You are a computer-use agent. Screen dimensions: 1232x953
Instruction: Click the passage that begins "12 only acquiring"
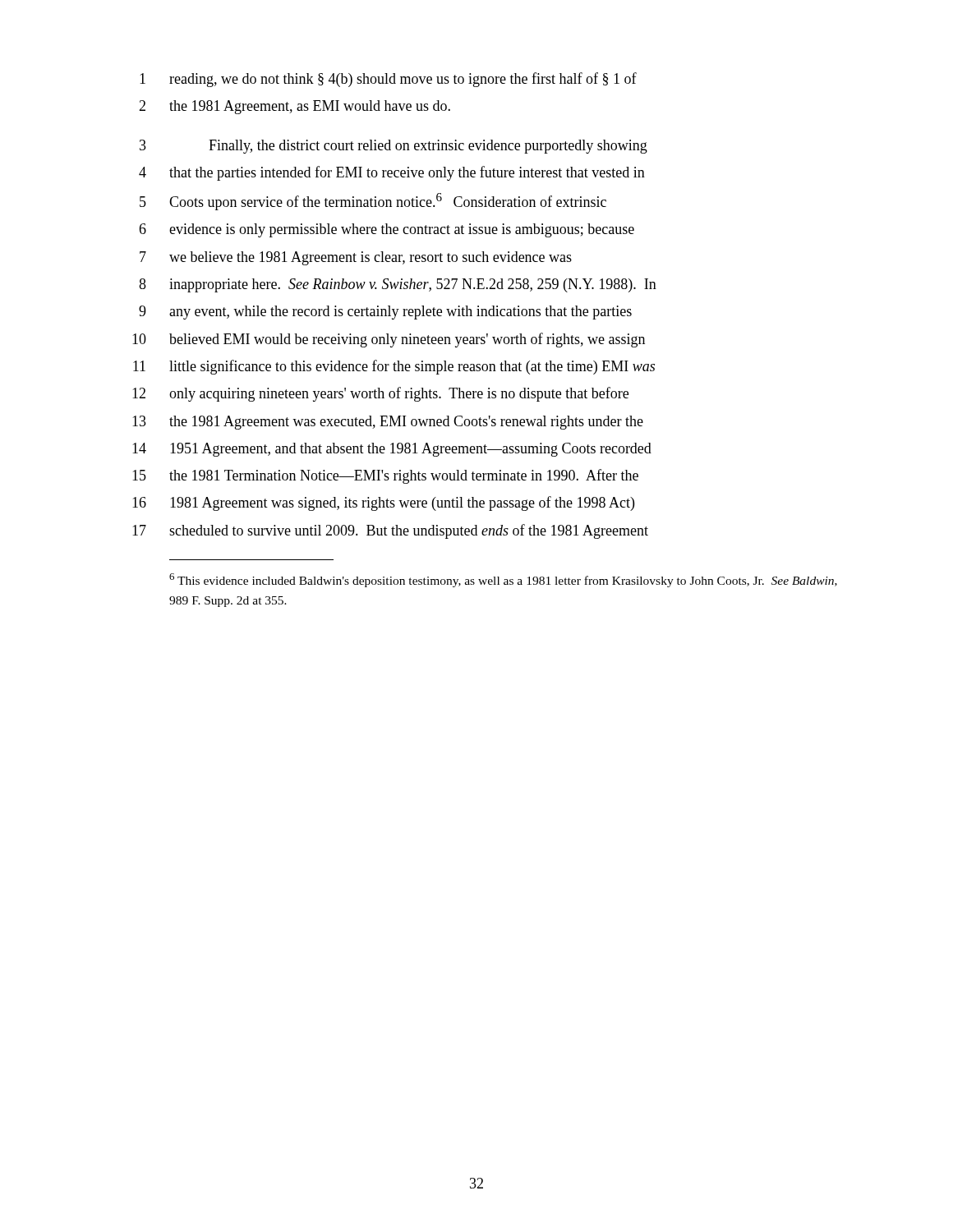pos(476,394)
